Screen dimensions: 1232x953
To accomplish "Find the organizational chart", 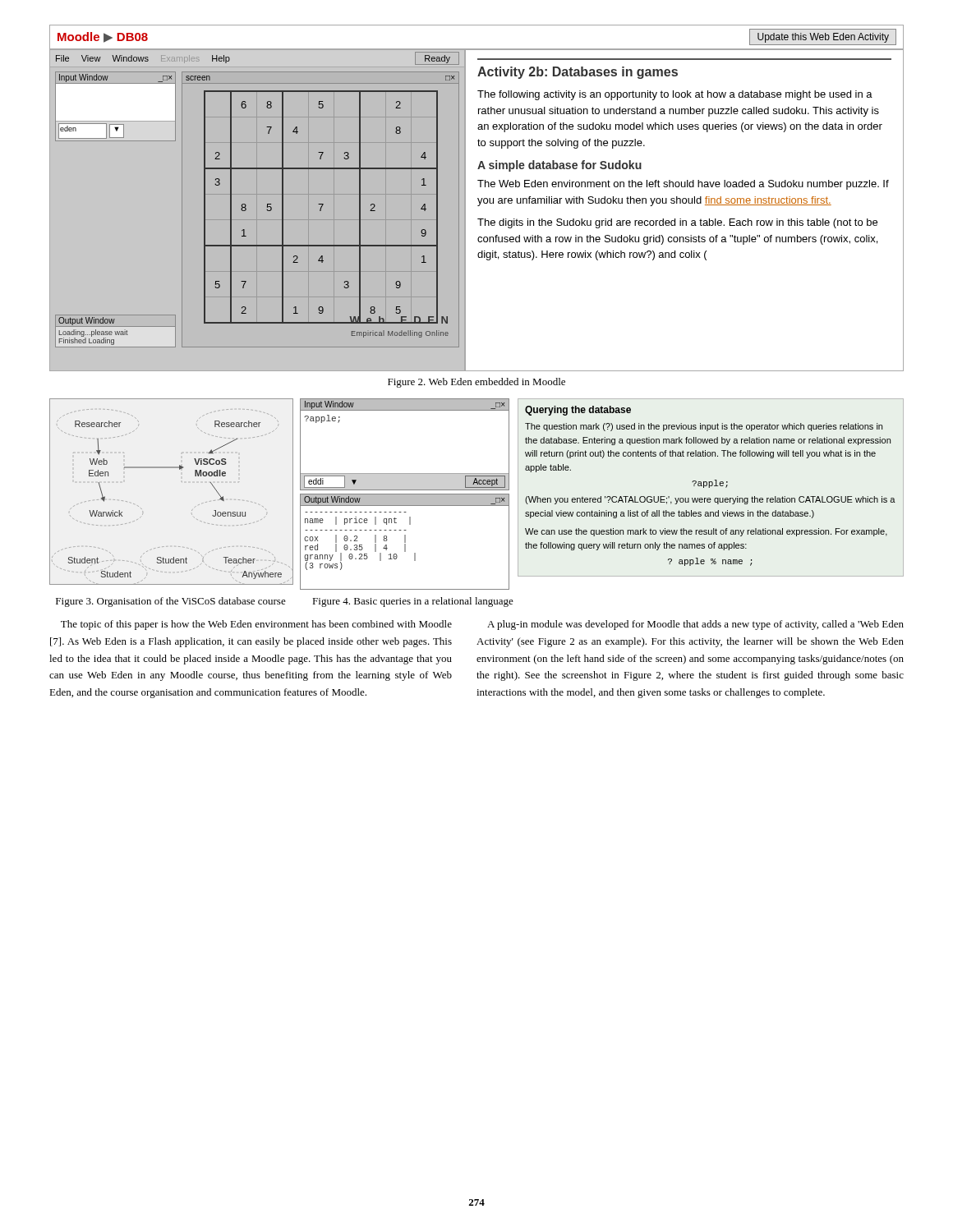I will point(170,492).
